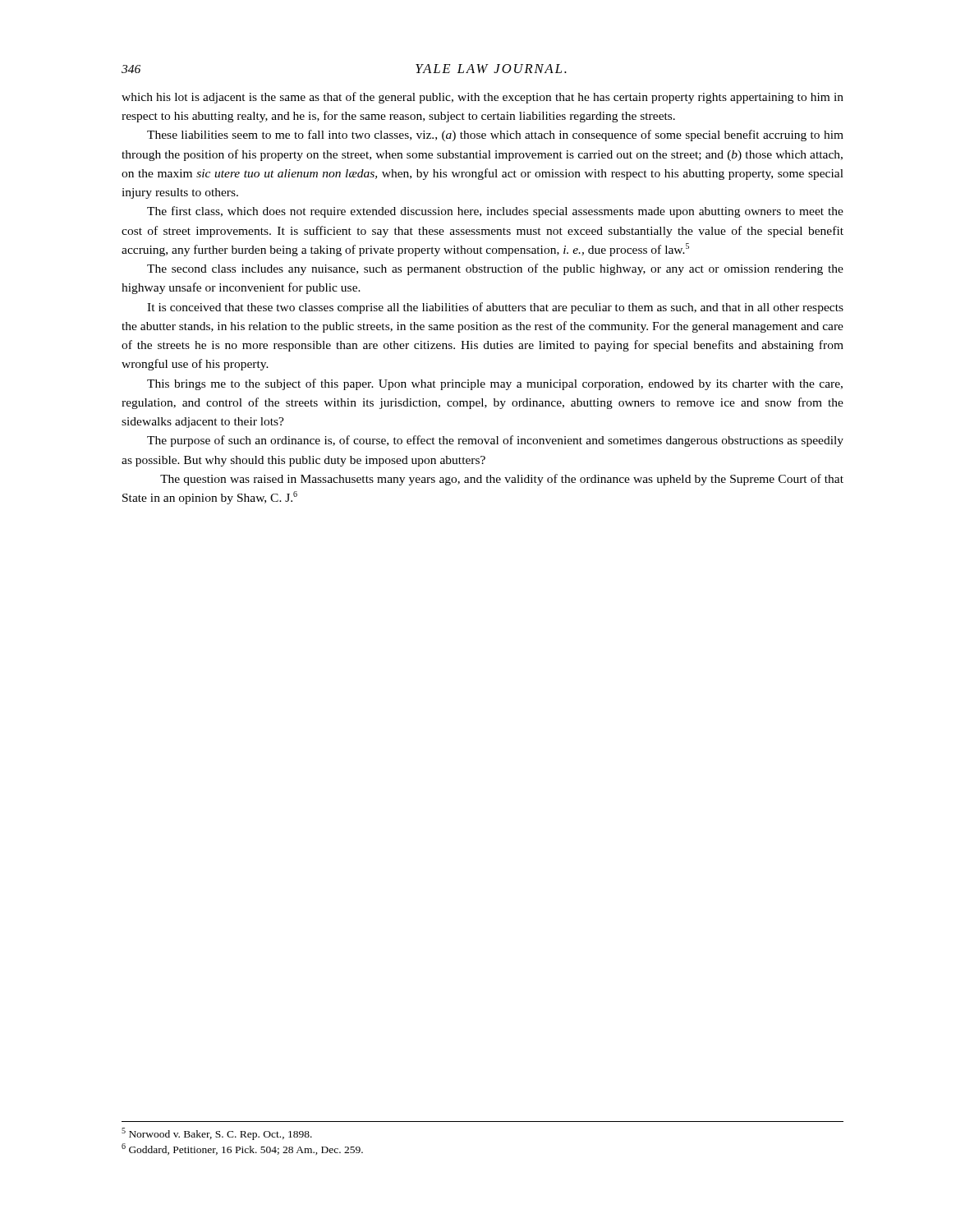This screenshot has height=1232, width=965.
Task: Find the footnote containing "5 Norwood v. Baker, S."
Action: click(x=217, y=1134)
